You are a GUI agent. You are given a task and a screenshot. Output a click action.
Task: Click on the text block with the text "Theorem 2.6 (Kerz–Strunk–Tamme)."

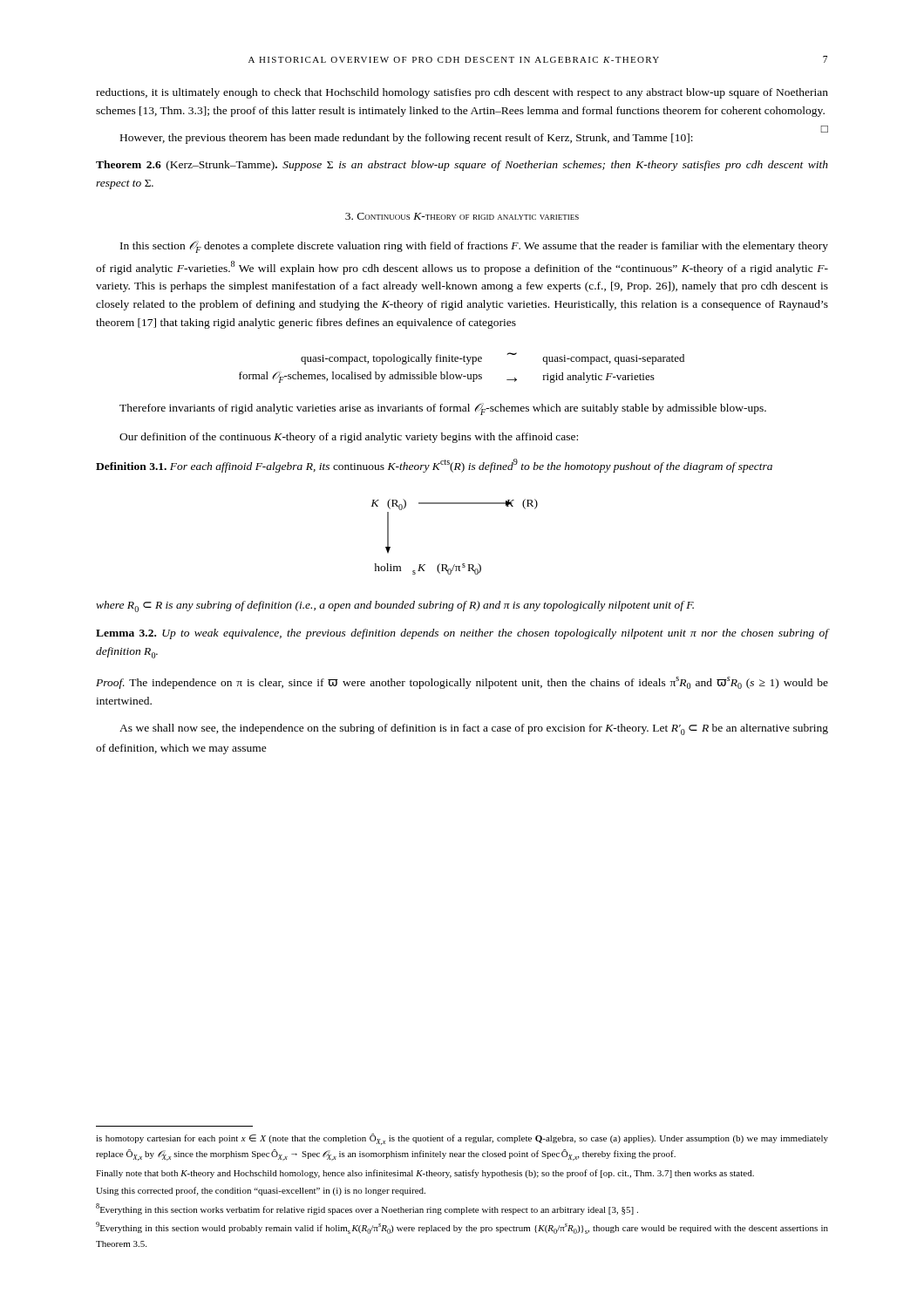[462, 174]
